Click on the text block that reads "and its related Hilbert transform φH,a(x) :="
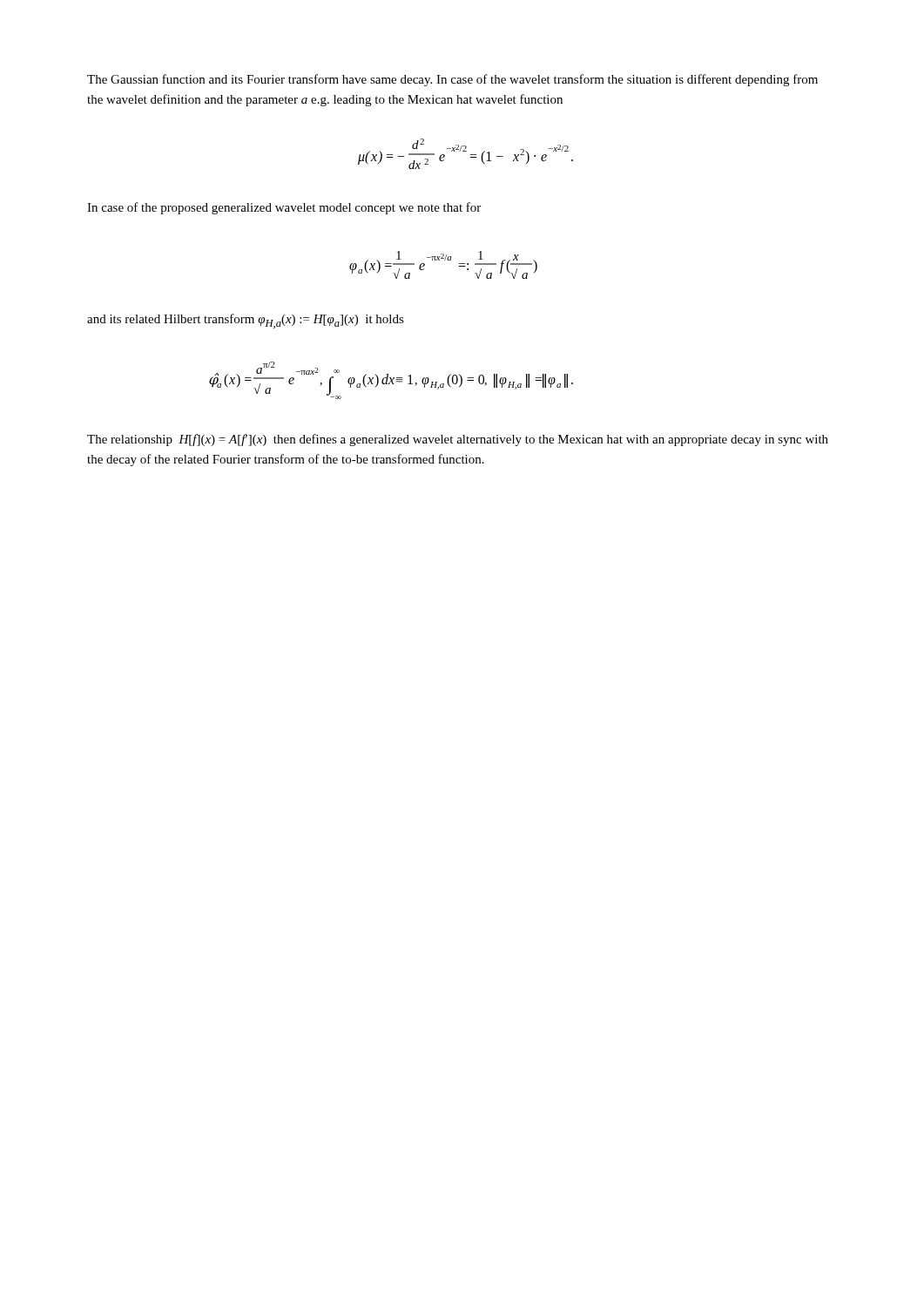924x1307 pixels. tap(246, 320)
